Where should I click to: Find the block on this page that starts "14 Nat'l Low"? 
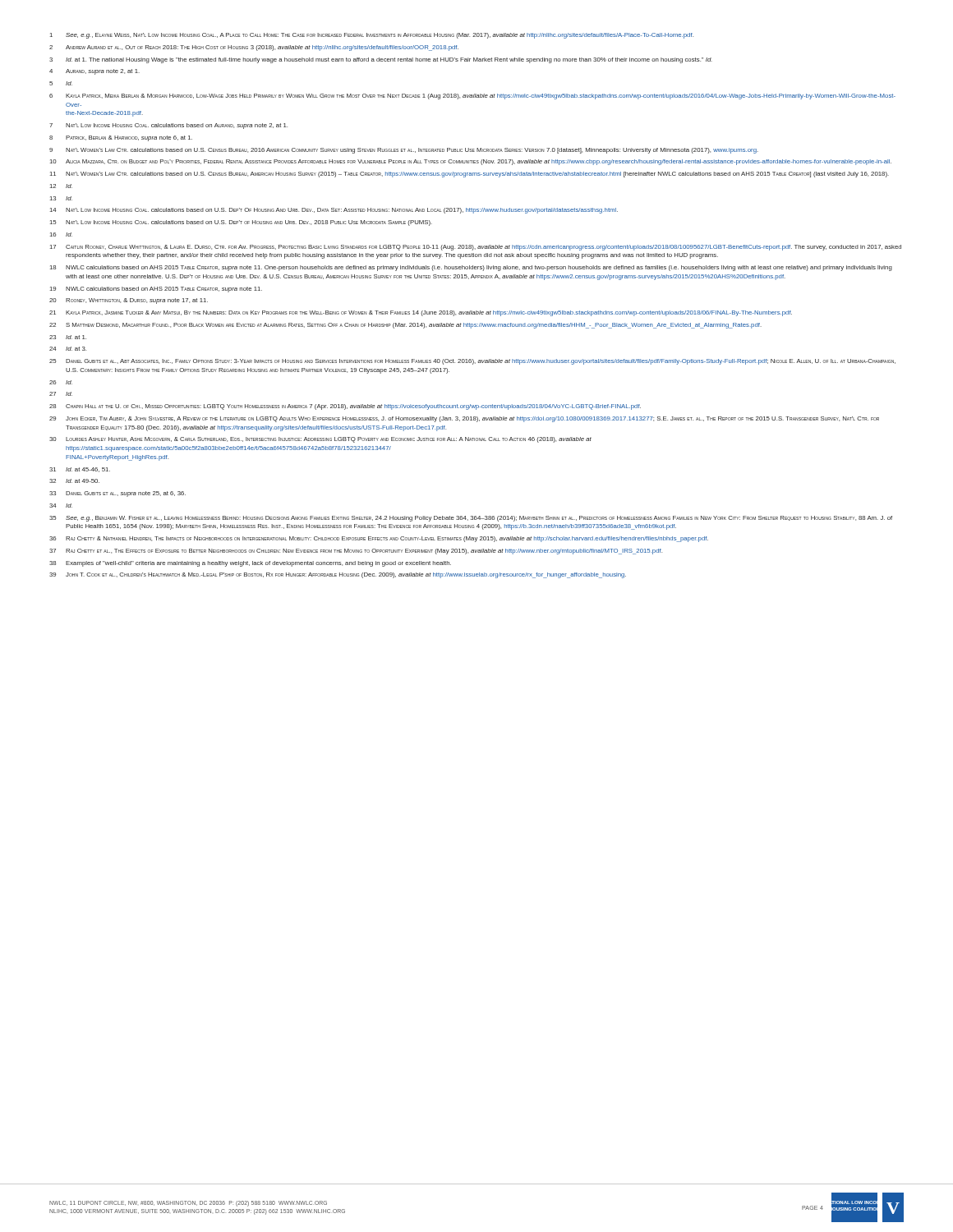(476, 211)
